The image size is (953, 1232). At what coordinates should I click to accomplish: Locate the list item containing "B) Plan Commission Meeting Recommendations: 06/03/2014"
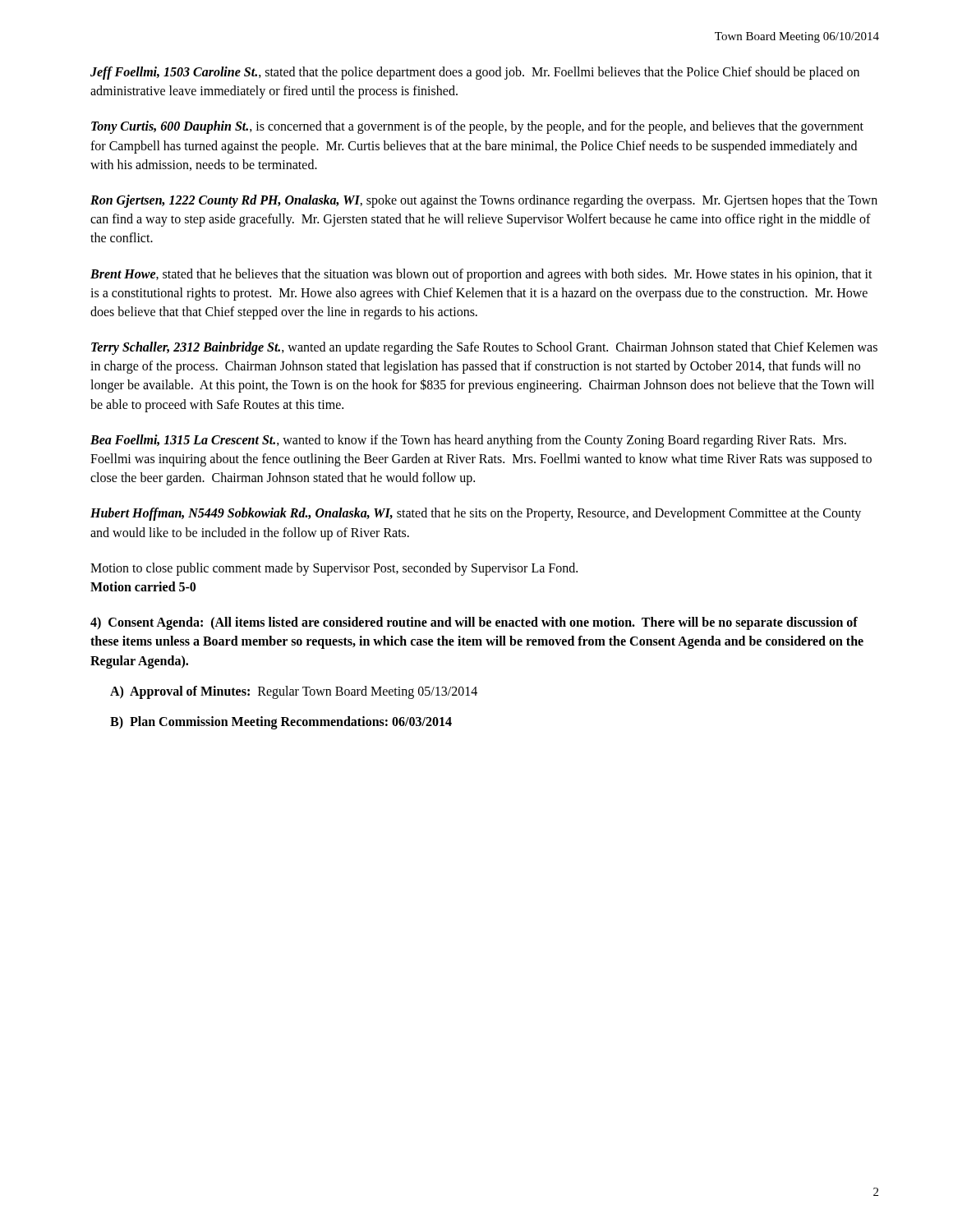(x=281, y=721)
